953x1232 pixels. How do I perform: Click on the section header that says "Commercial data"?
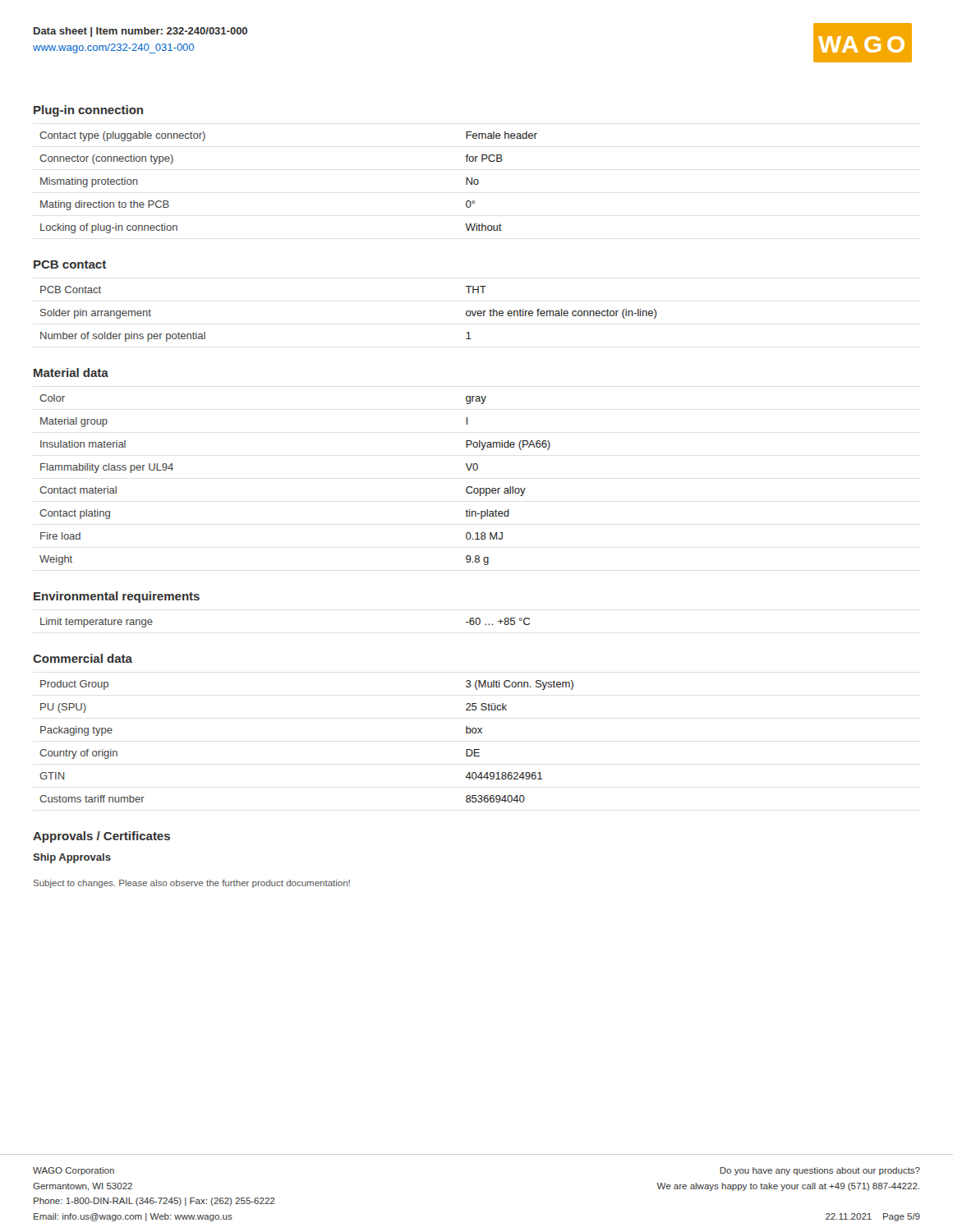click(83, 658)
